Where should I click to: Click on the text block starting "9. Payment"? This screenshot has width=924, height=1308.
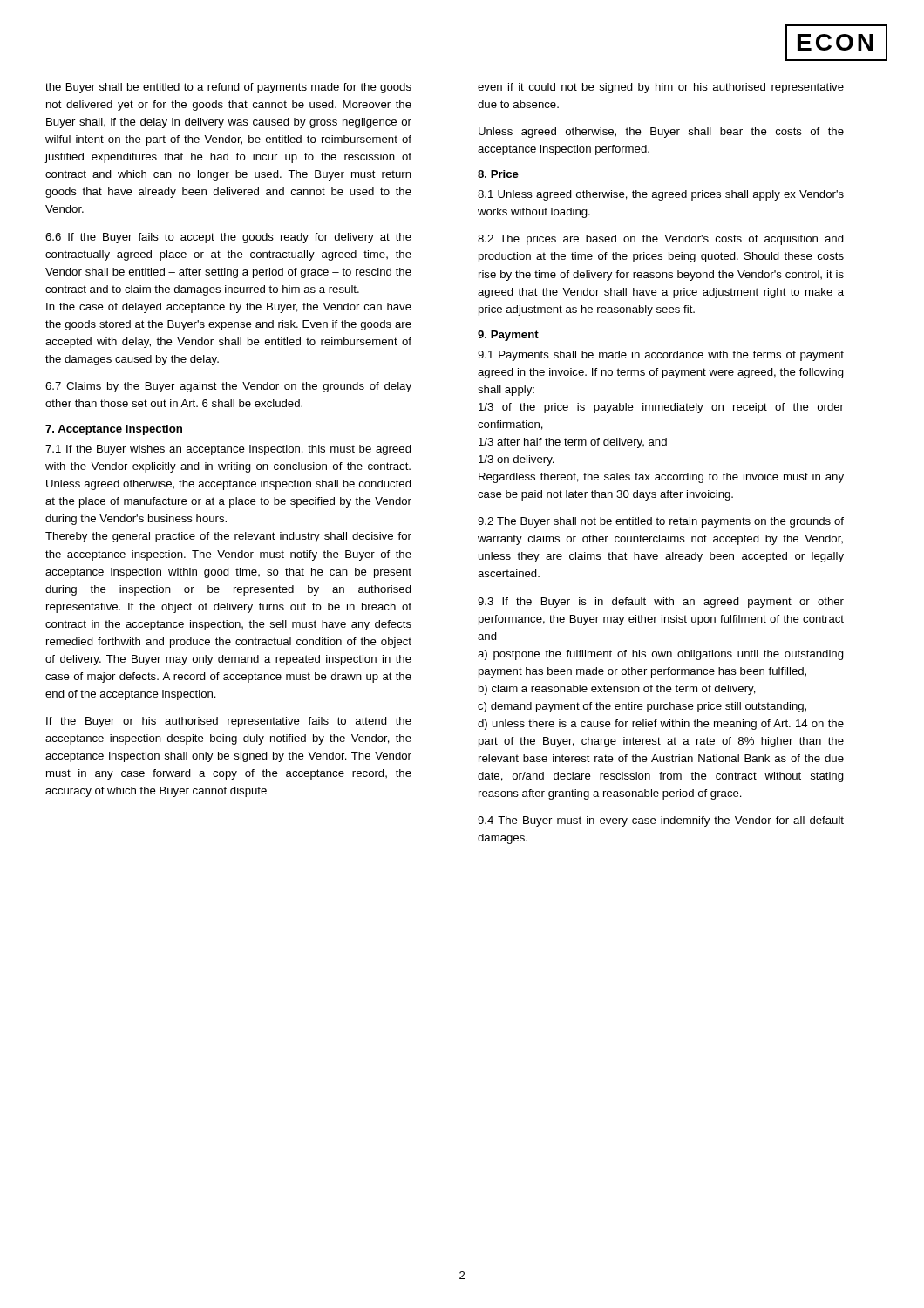[x=508, y=334]
